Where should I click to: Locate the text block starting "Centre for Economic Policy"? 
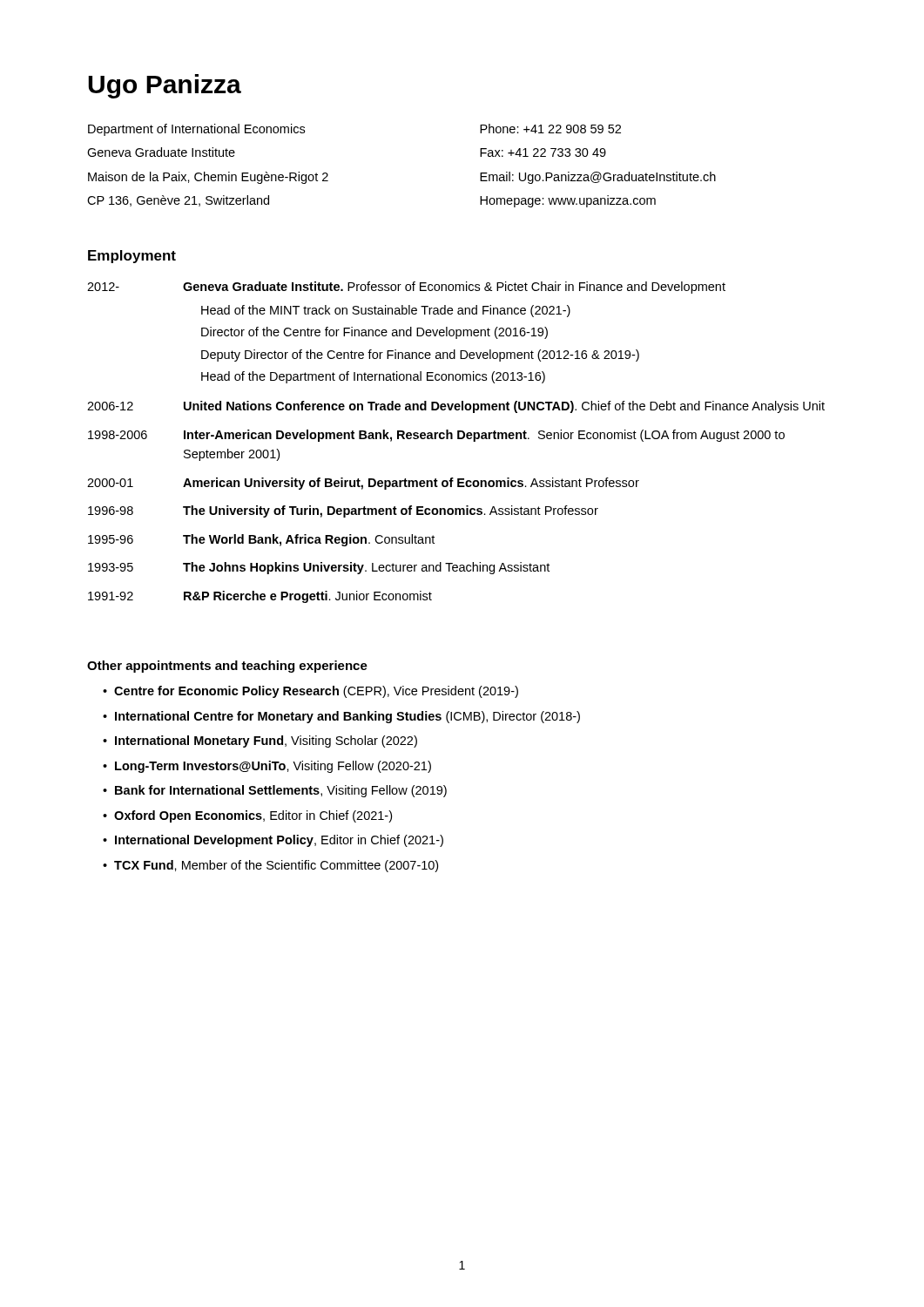(x=317, y=691)
